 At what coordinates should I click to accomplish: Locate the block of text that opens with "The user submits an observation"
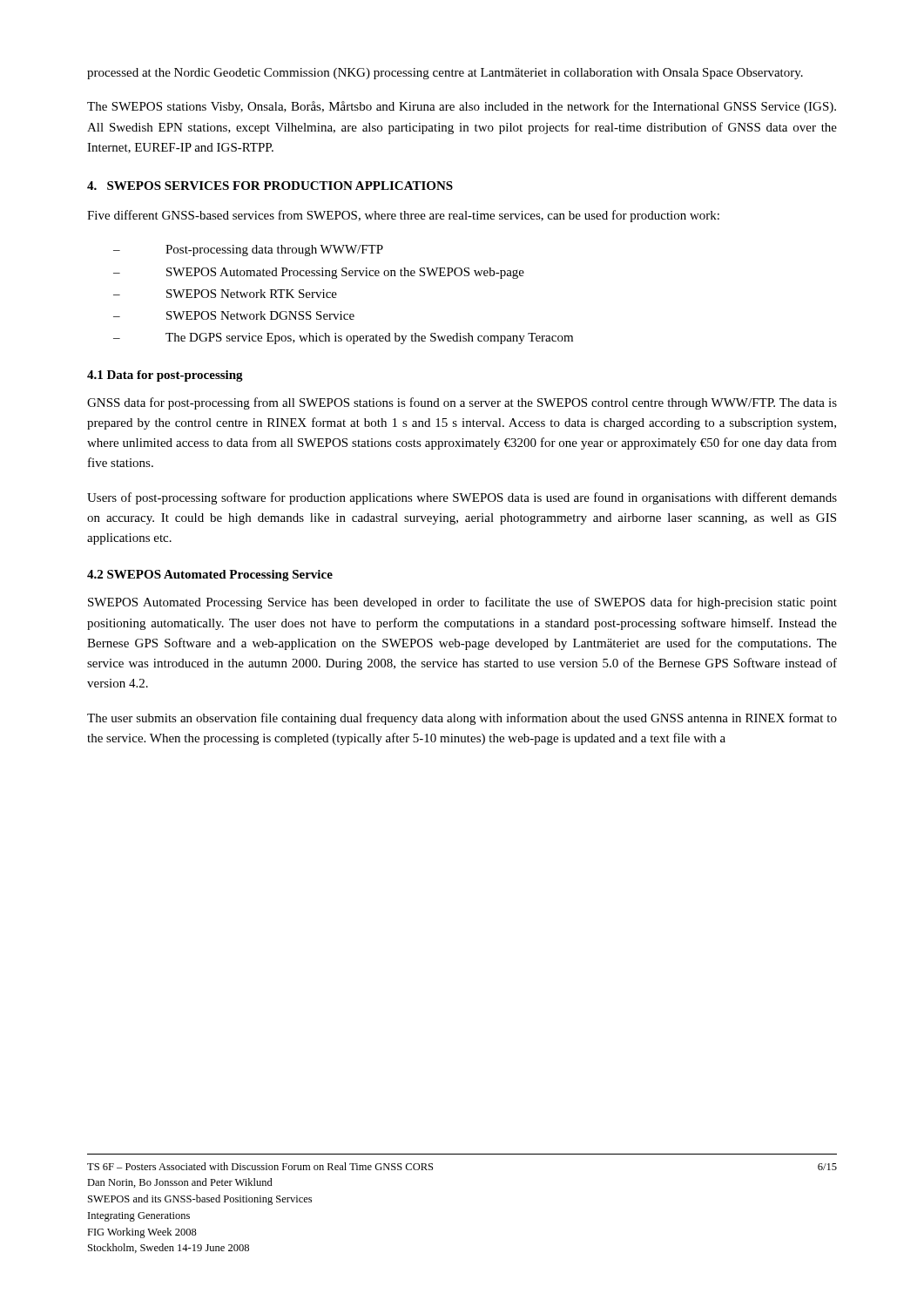[462, 728]
